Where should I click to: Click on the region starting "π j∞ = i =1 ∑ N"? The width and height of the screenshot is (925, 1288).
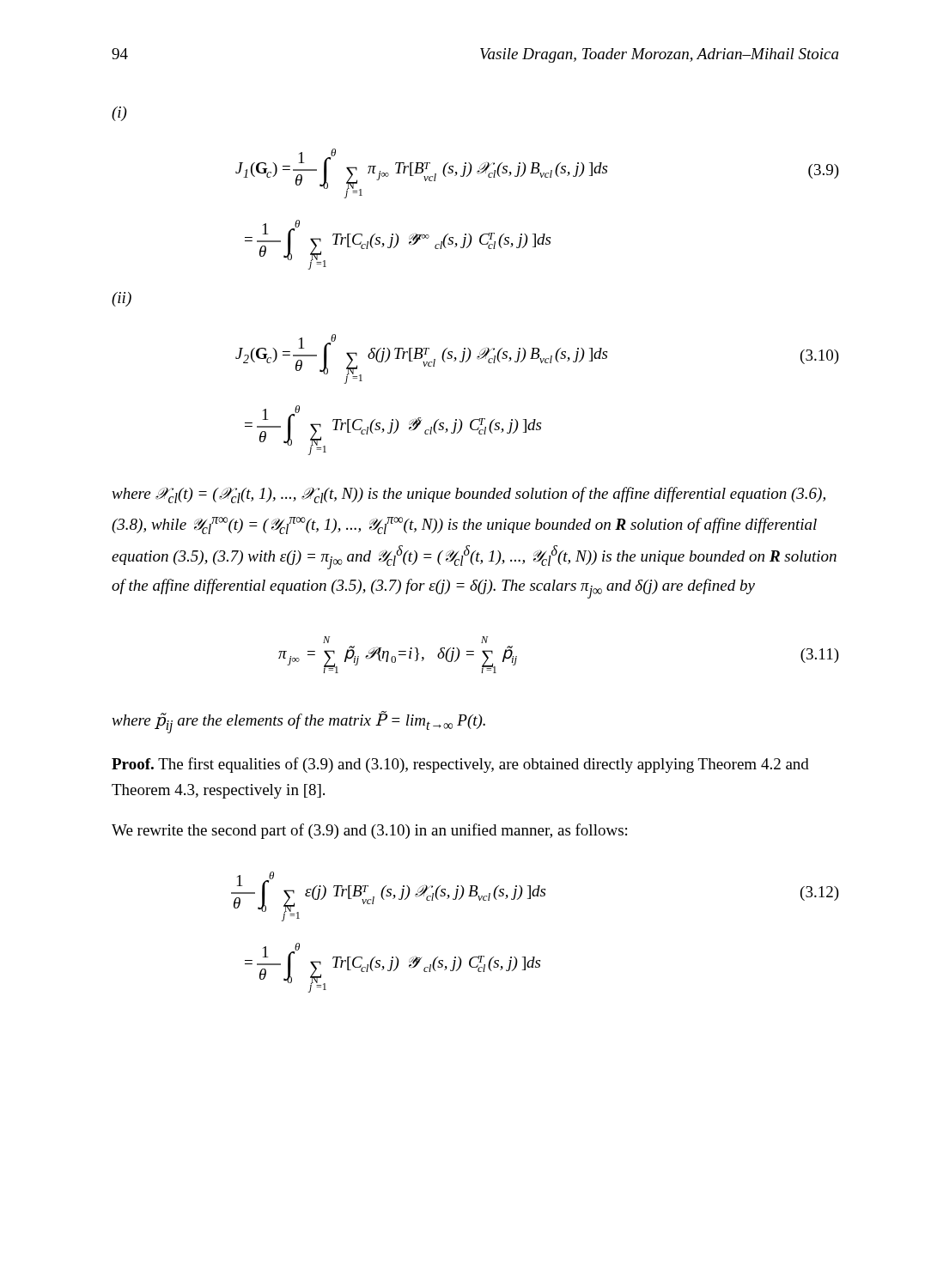pos(524,654)
